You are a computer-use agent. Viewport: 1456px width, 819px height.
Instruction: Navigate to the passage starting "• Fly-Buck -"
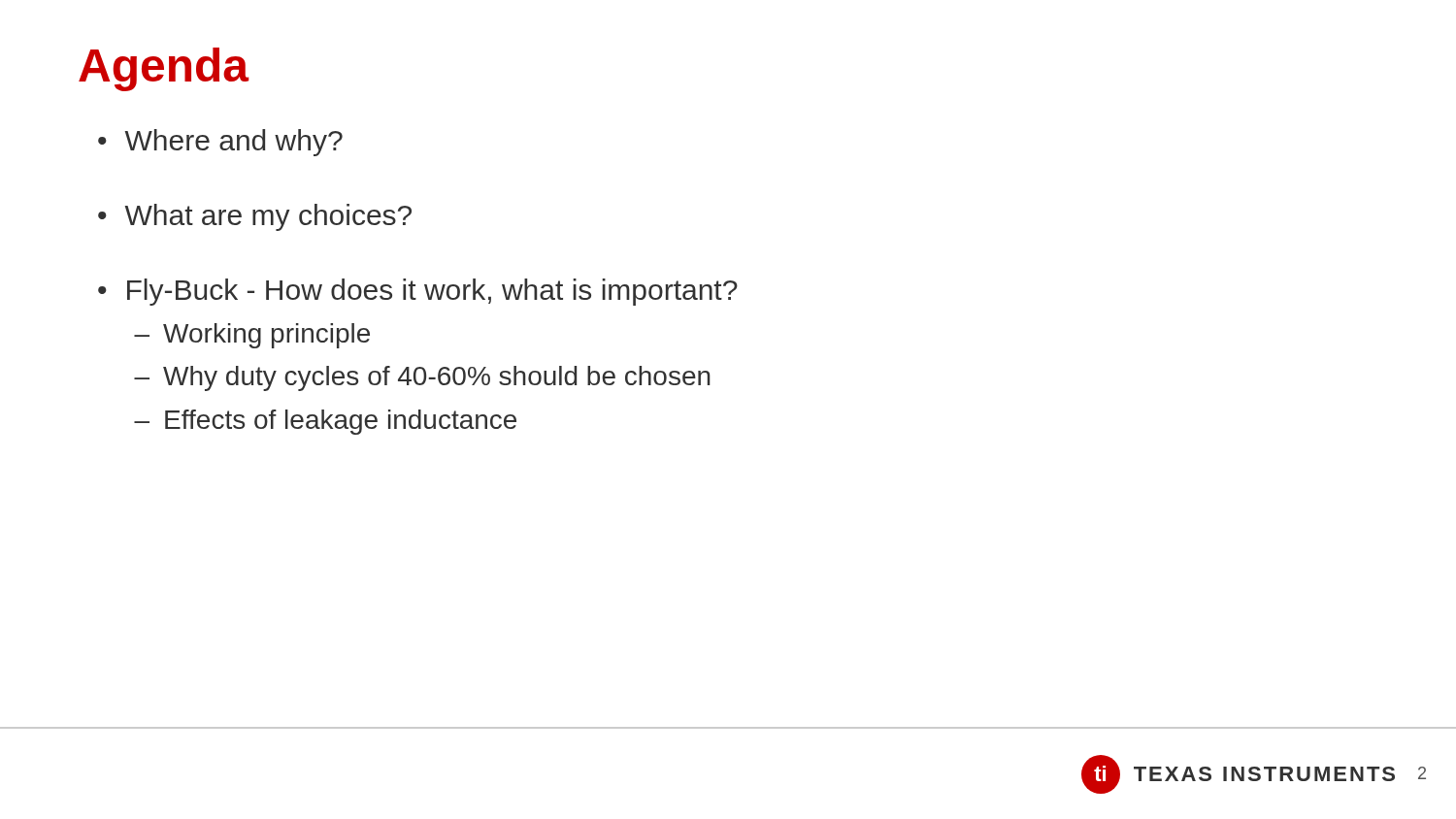click(418, 358)
